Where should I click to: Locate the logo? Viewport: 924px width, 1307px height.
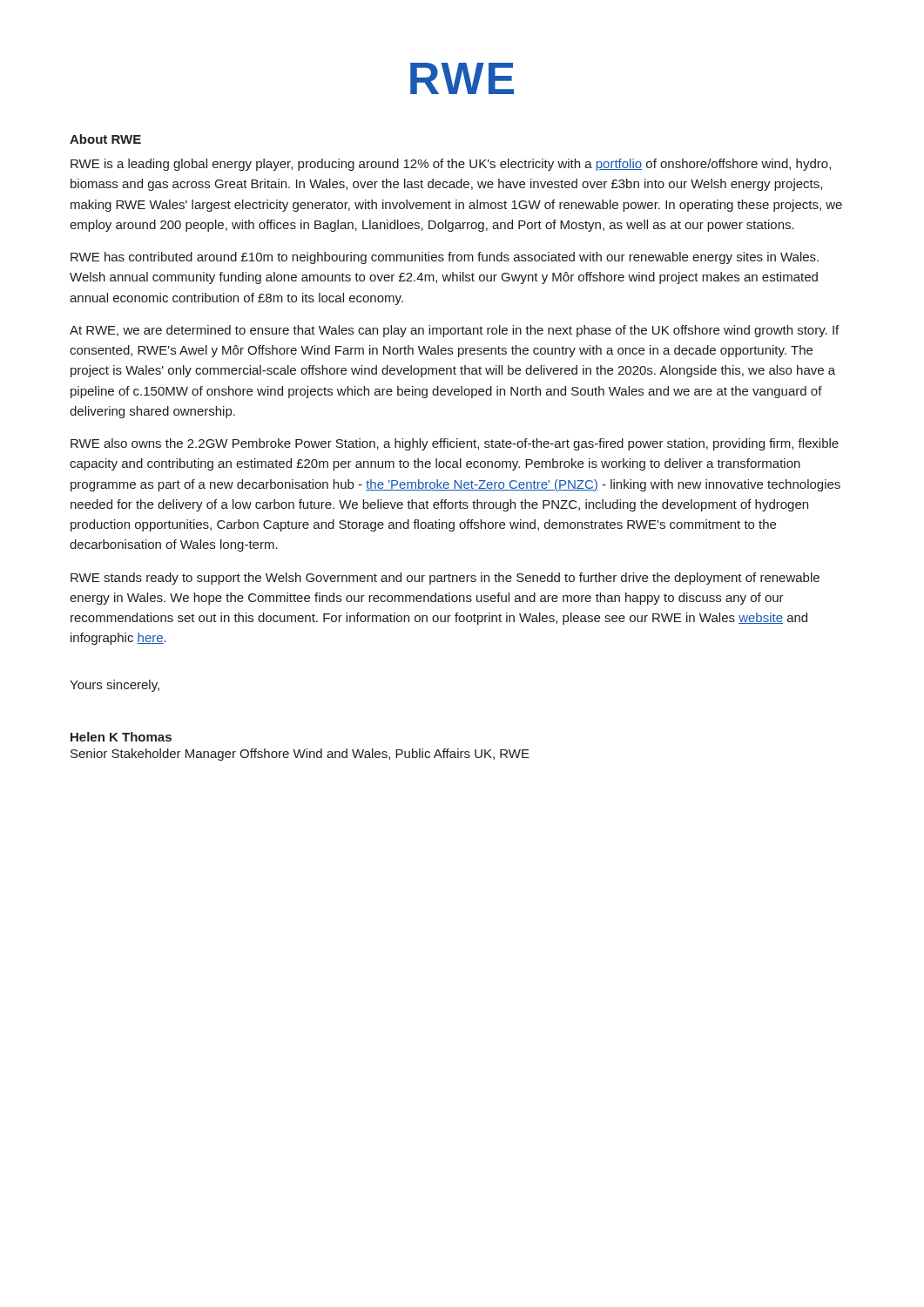tap(462, 80)
